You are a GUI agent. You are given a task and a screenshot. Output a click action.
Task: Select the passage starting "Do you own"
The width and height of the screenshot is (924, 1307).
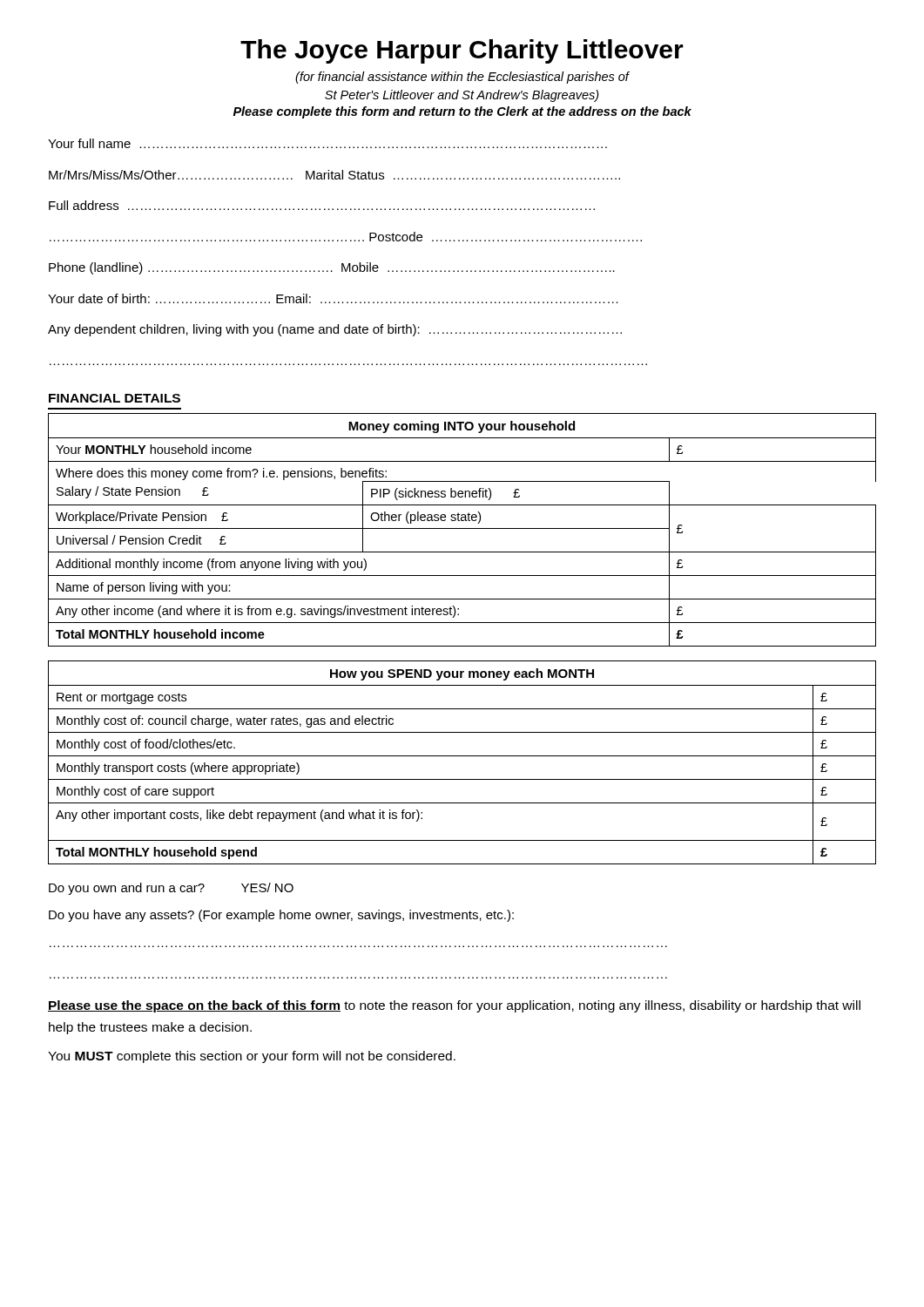coord(462,901)
